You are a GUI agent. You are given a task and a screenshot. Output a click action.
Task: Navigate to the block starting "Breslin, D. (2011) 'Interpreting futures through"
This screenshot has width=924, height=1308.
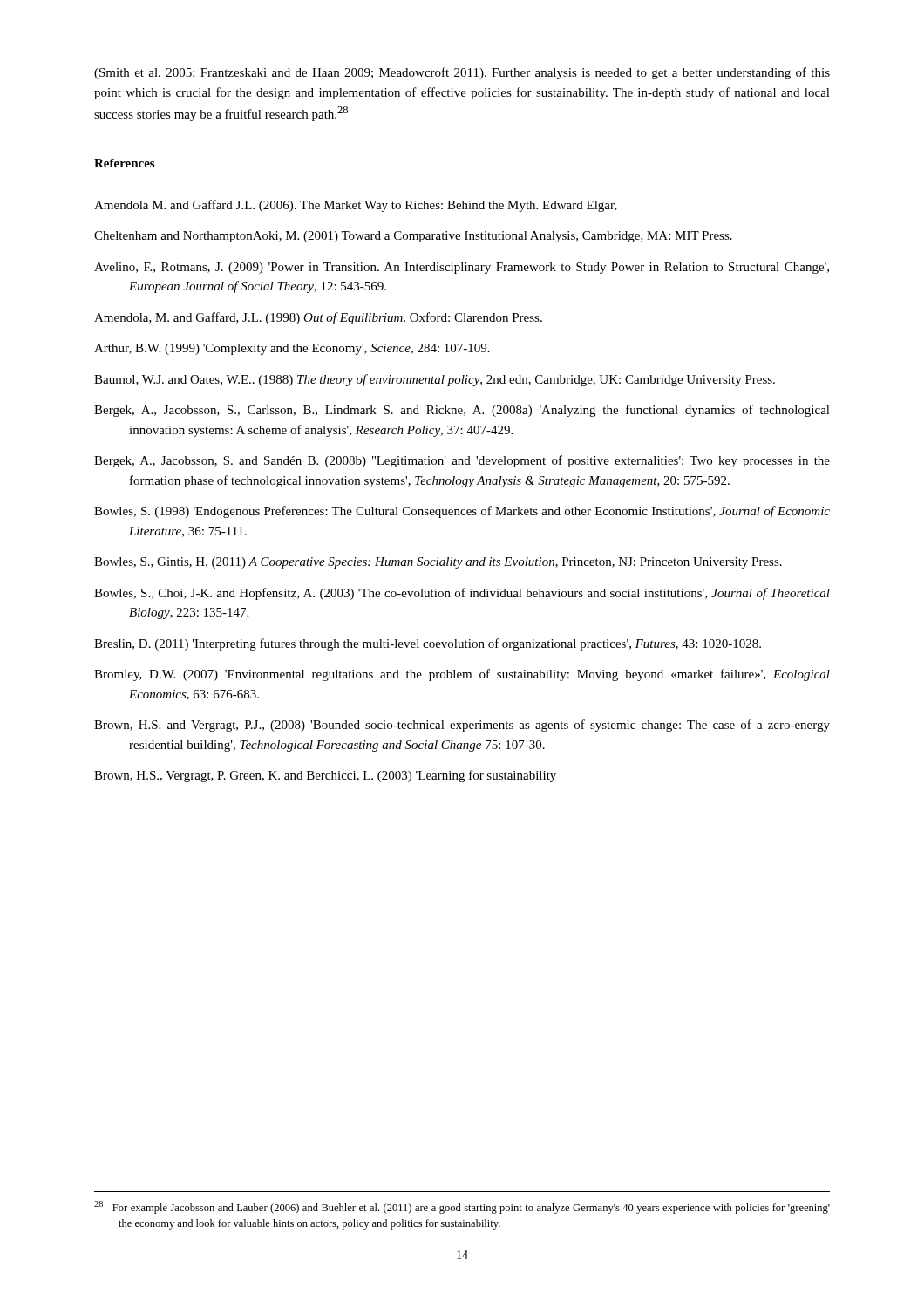428,643
